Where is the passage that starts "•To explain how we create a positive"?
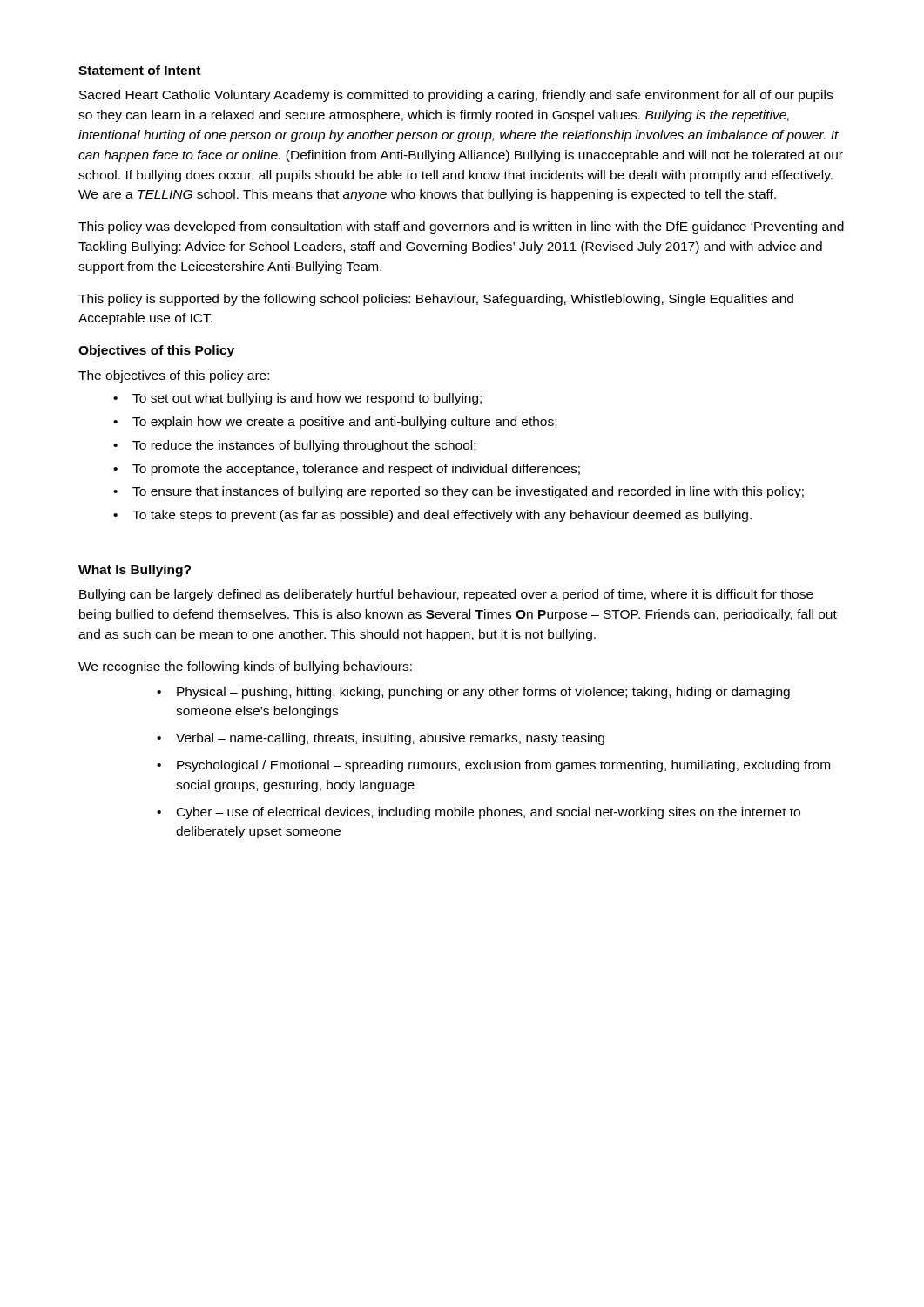Viewport: 924px width, 1307px height. point(479,422)
